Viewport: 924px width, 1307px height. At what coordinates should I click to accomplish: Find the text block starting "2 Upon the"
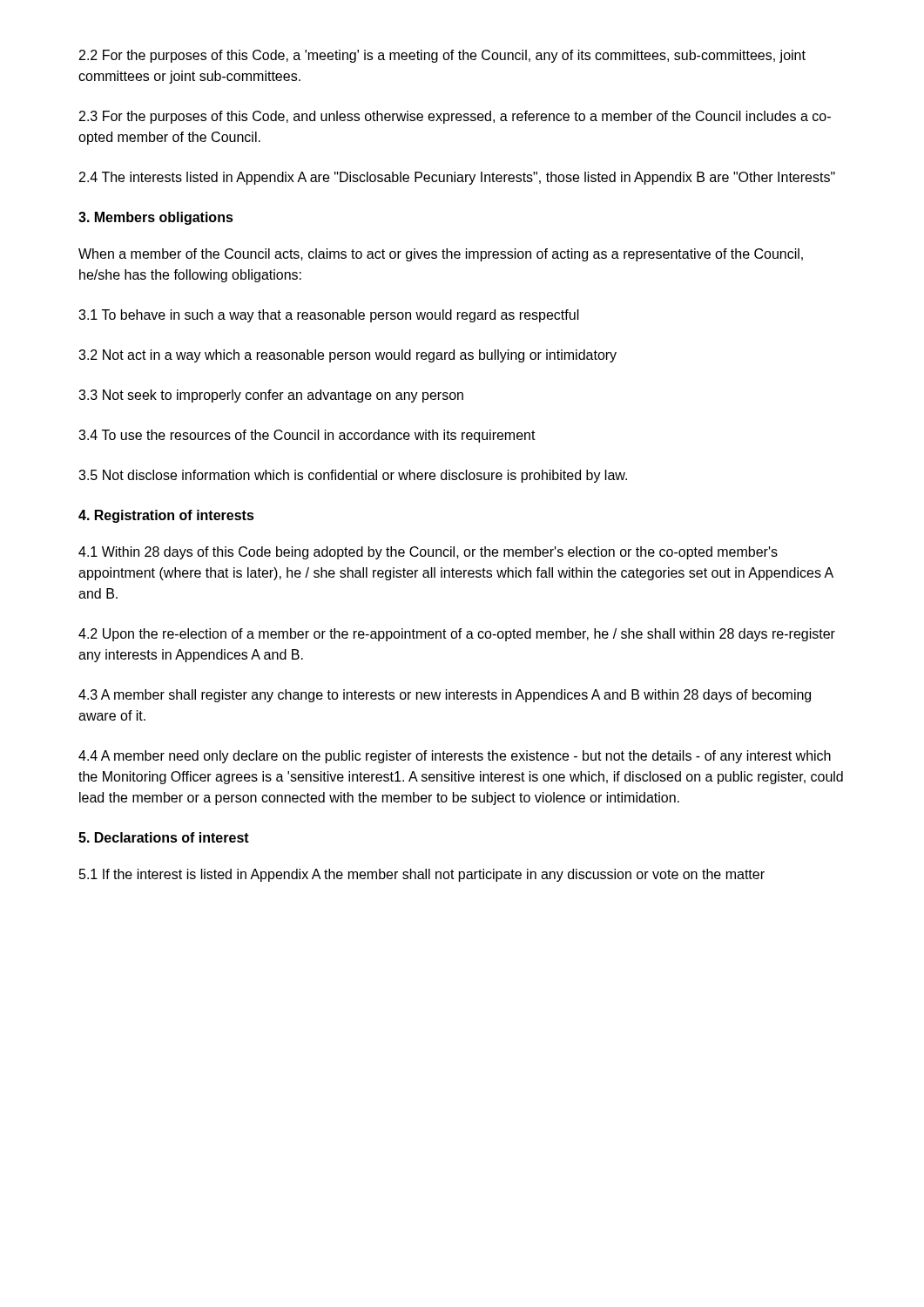pyautogui.click(x=457, y=644)
